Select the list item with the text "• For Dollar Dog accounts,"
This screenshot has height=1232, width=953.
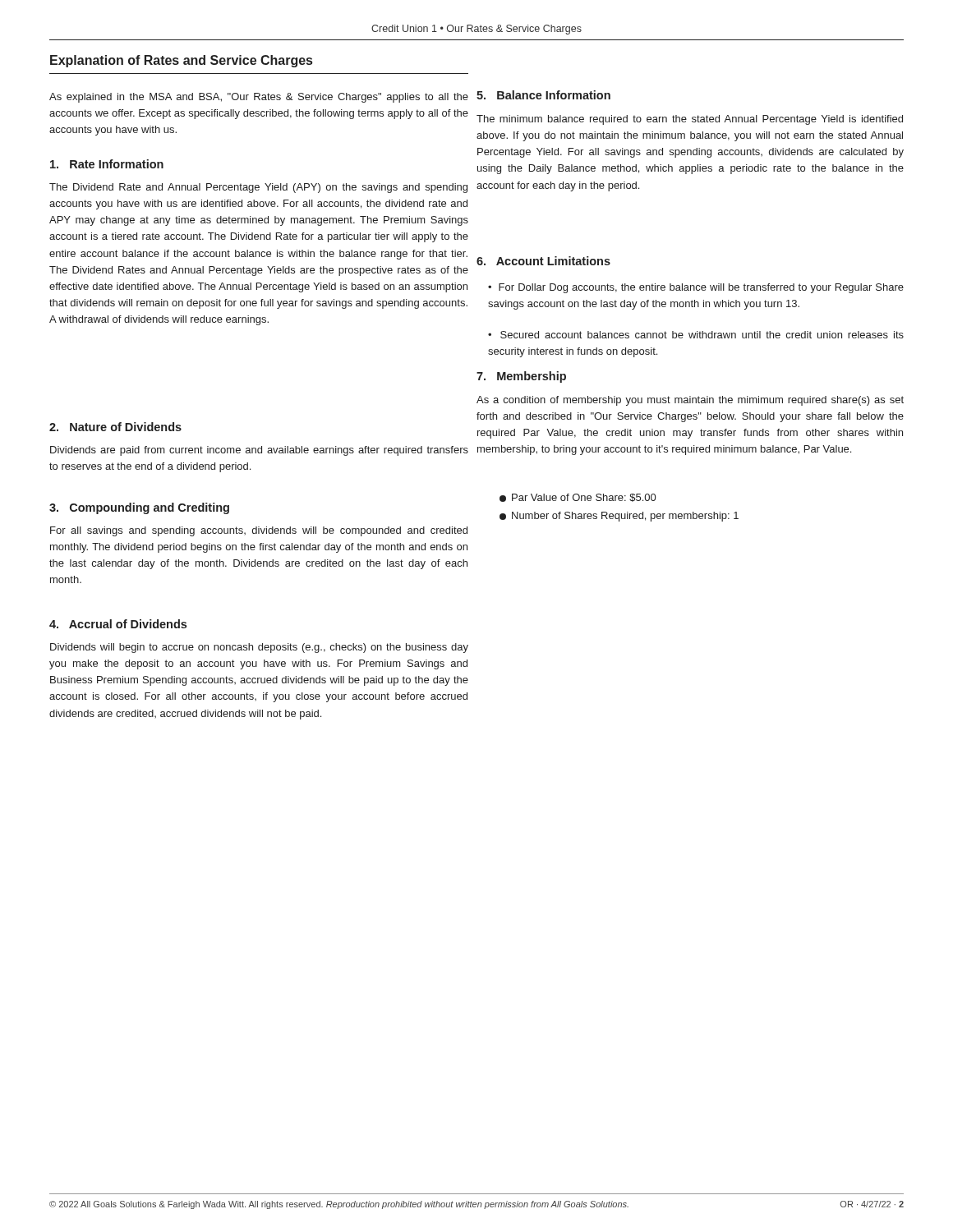pyautogui.click(x=696, y=295)
